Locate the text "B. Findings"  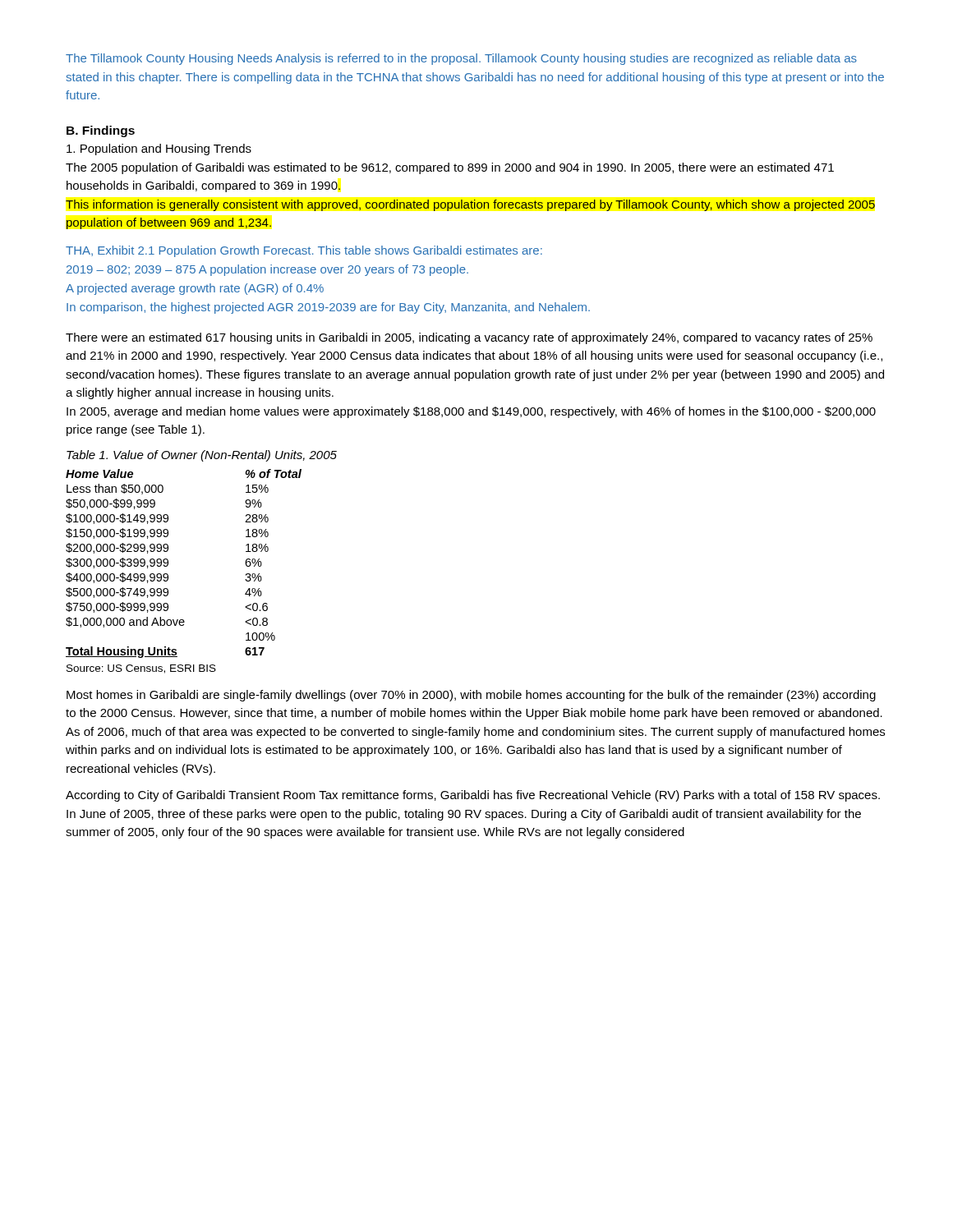(100, 130)
